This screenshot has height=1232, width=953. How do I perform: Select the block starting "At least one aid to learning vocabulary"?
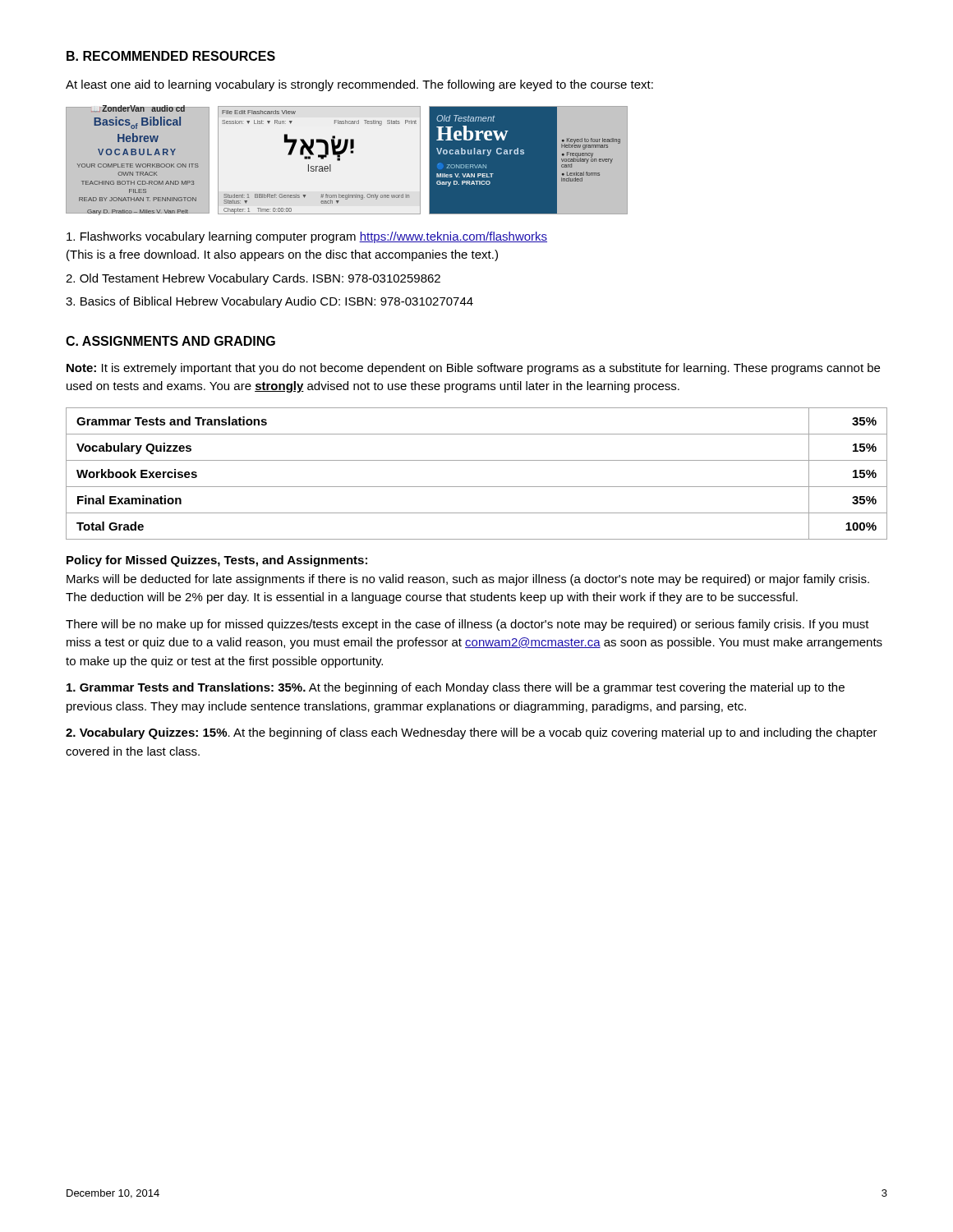pyautogui.click(x=360, y=84)
